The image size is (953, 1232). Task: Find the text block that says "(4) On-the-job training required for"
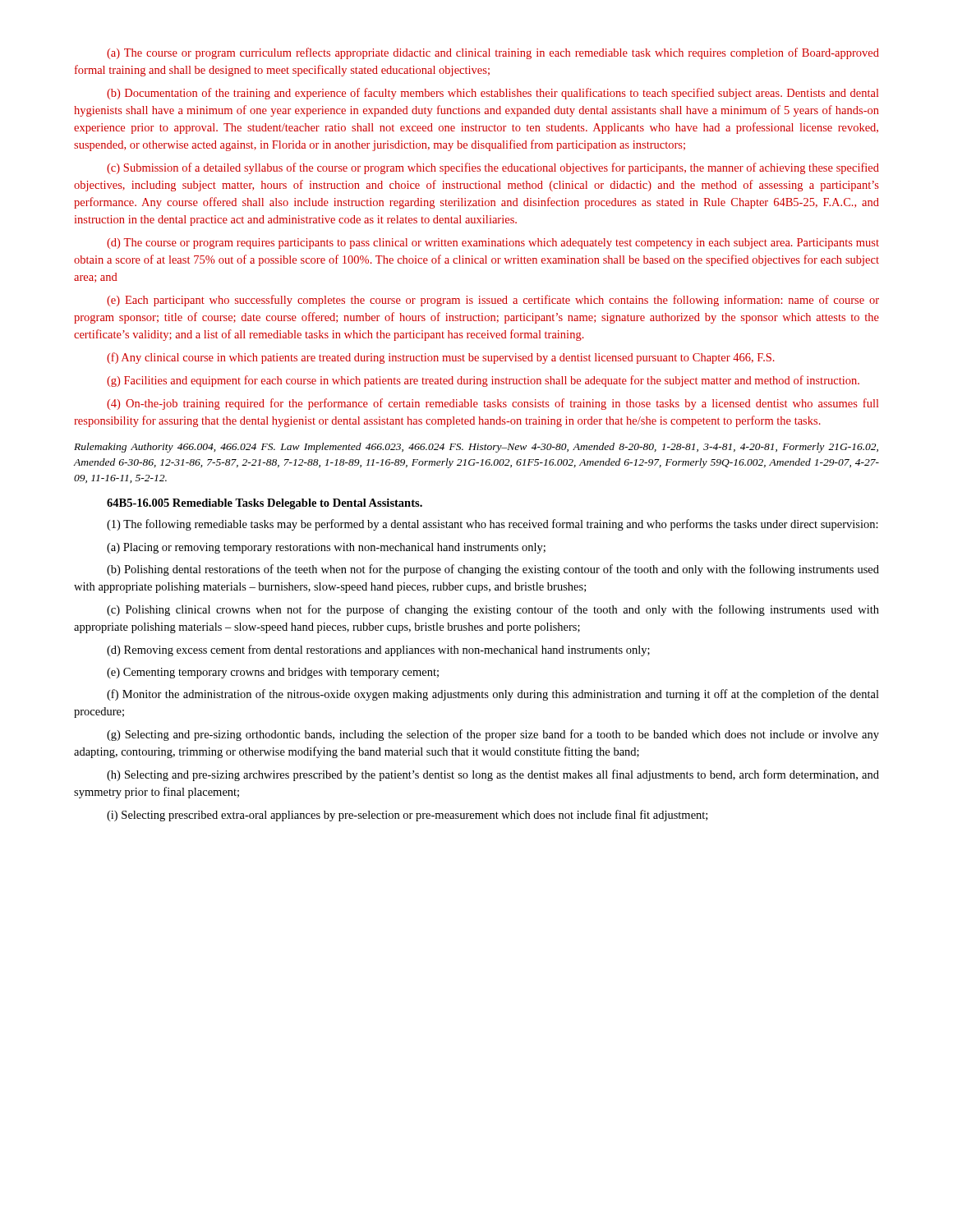coord(476,413)
